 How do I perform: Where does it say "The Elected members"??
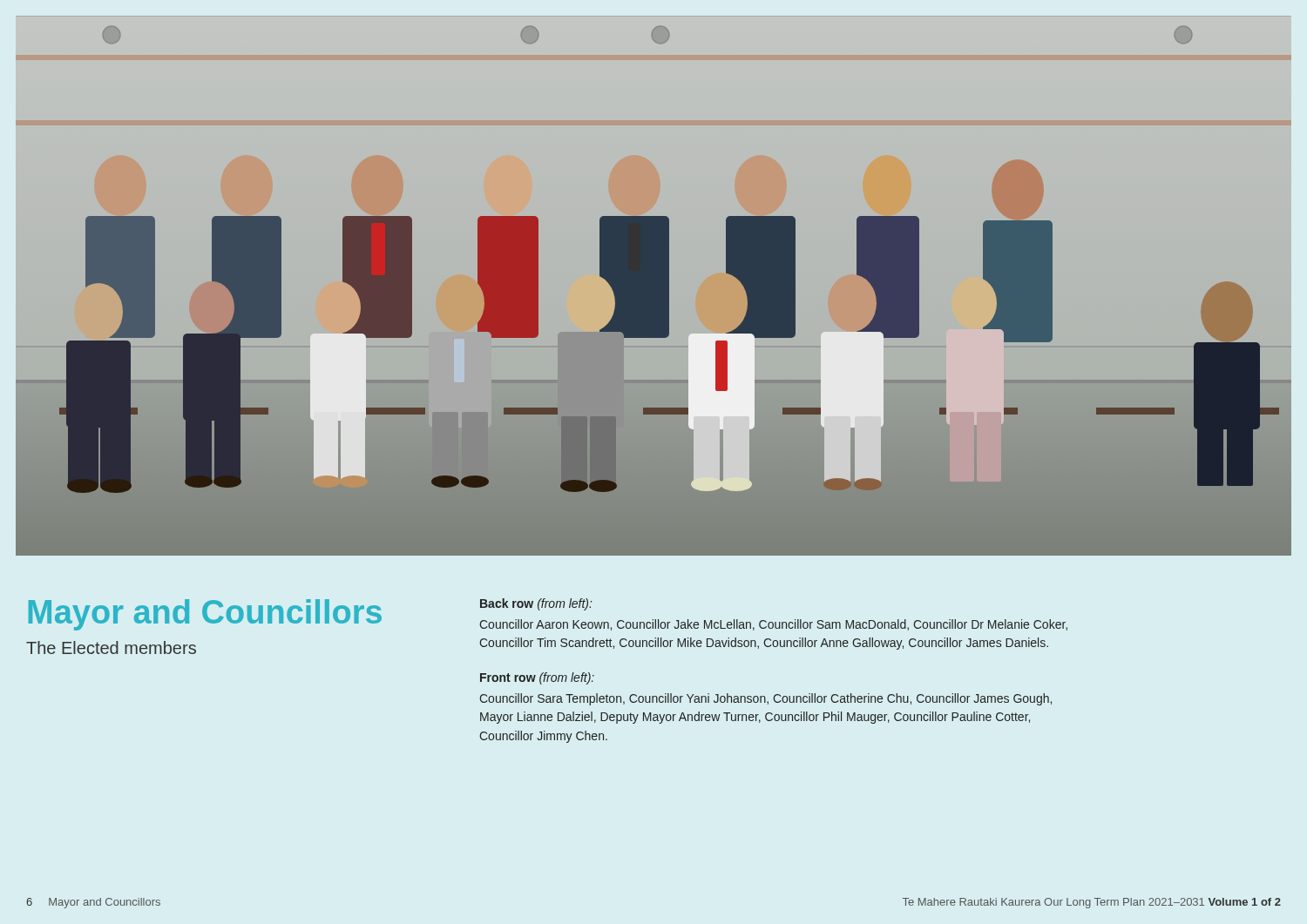pos(111,648)
